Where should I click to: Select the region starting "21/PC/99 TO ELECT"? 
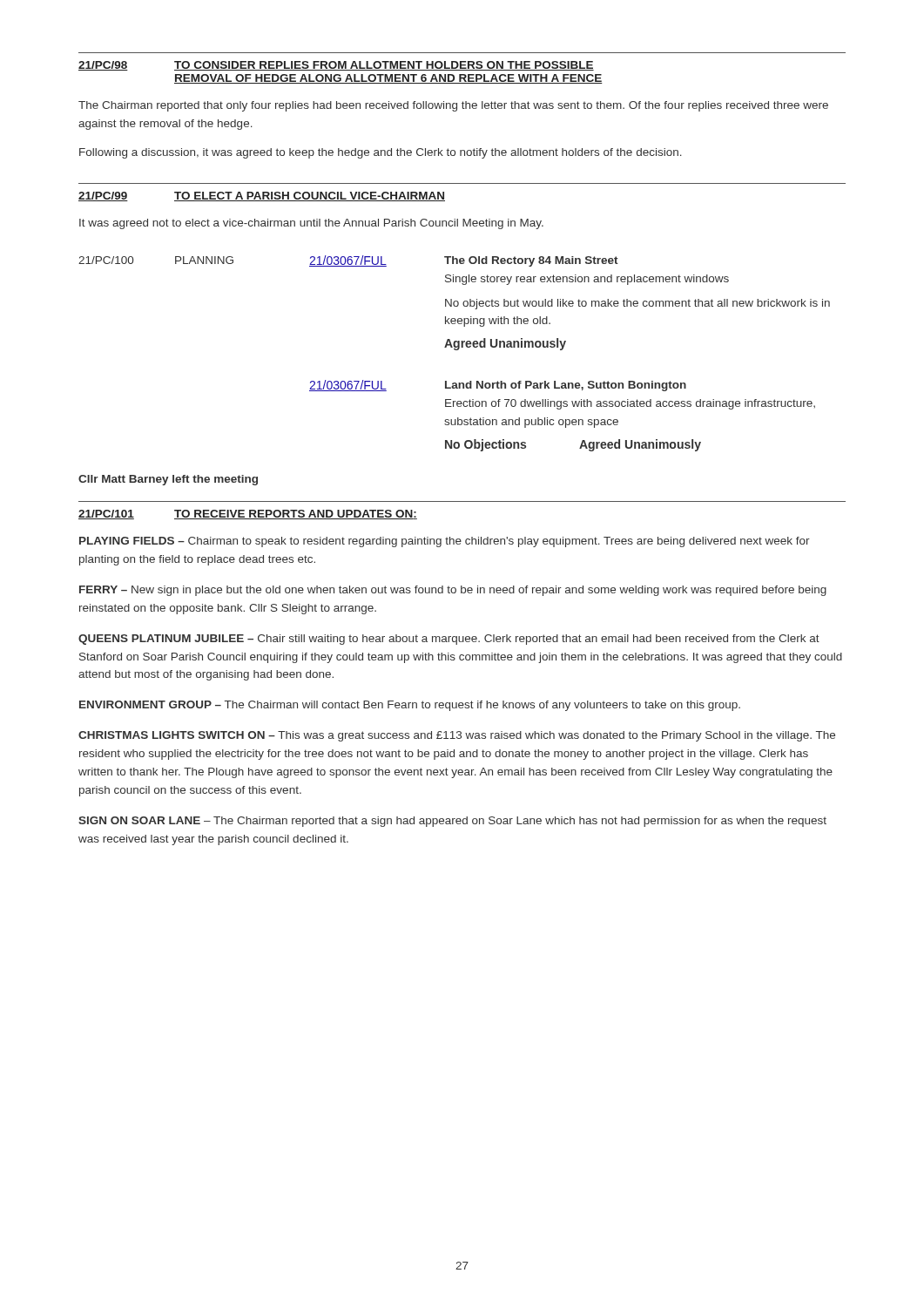(262, 195)
